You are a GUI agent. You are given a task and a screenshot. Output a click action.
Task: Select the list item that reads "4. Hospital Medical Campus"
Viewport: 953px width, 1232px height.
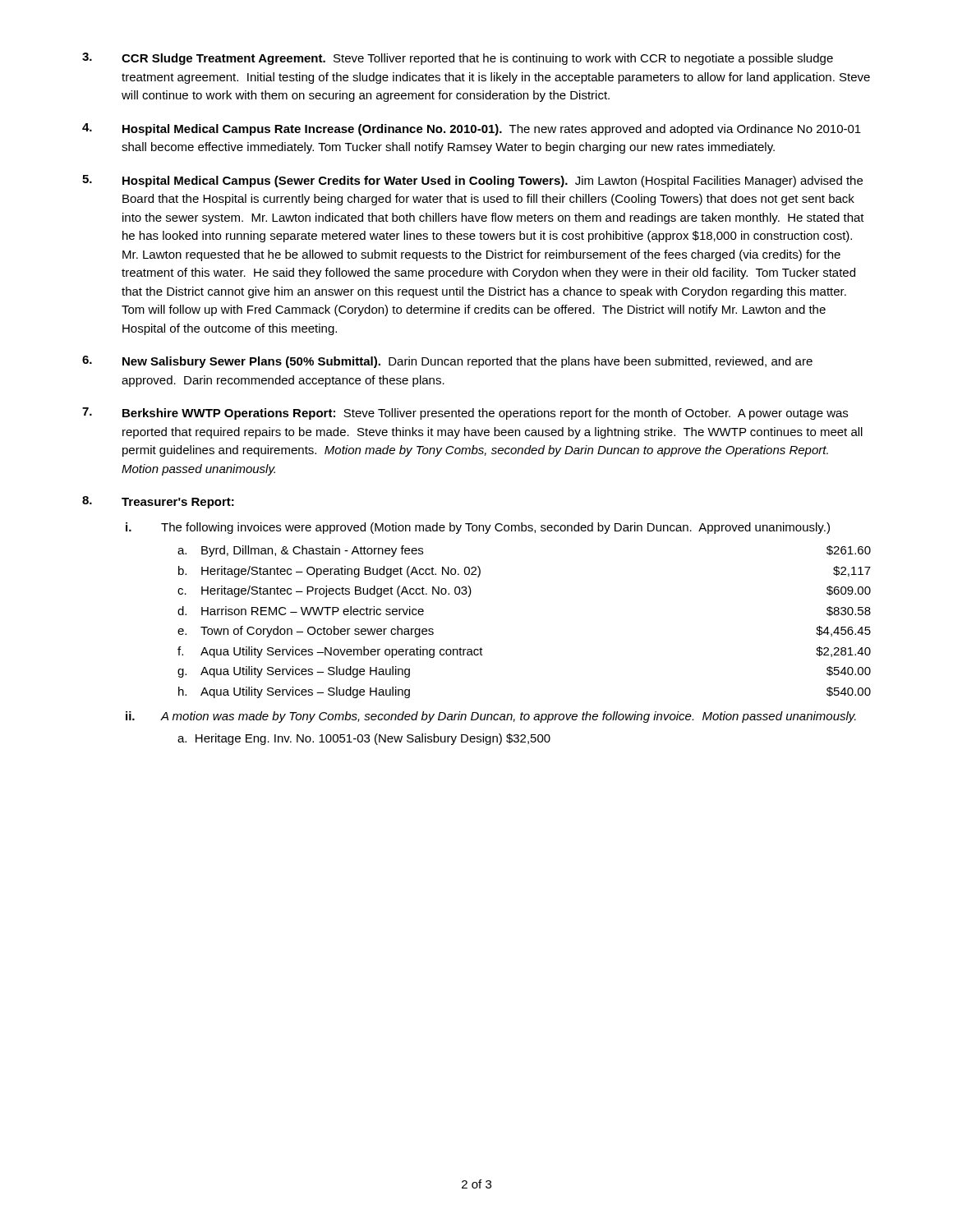(x=476, y=138)
